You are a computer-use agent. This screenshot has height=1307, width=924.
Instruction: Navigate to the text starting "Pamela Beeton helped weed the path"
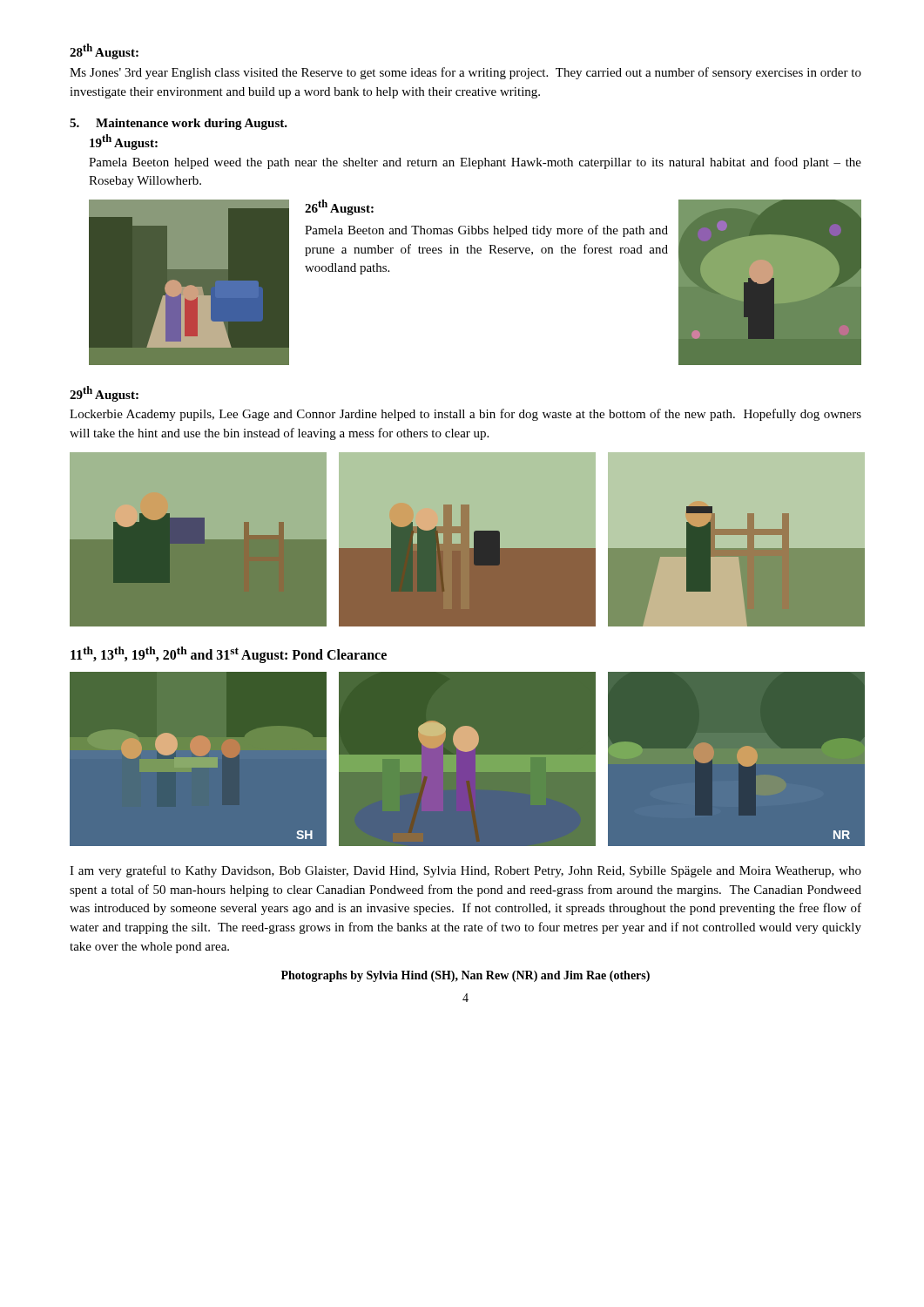(475, 171)
